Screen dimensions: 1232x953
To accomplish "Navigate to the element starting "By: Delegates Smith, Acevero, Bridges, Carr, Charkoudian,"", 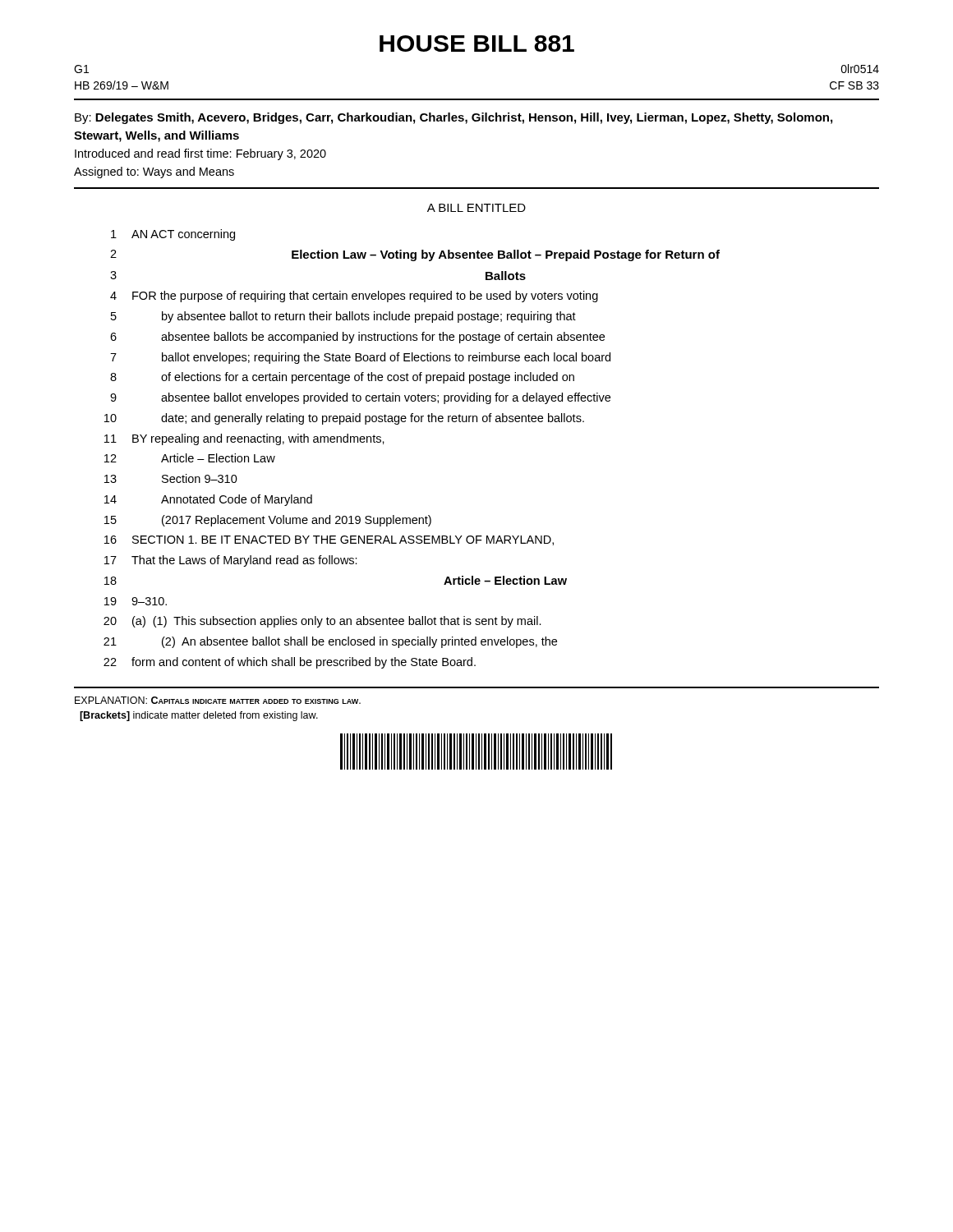I will coord(453,118).
